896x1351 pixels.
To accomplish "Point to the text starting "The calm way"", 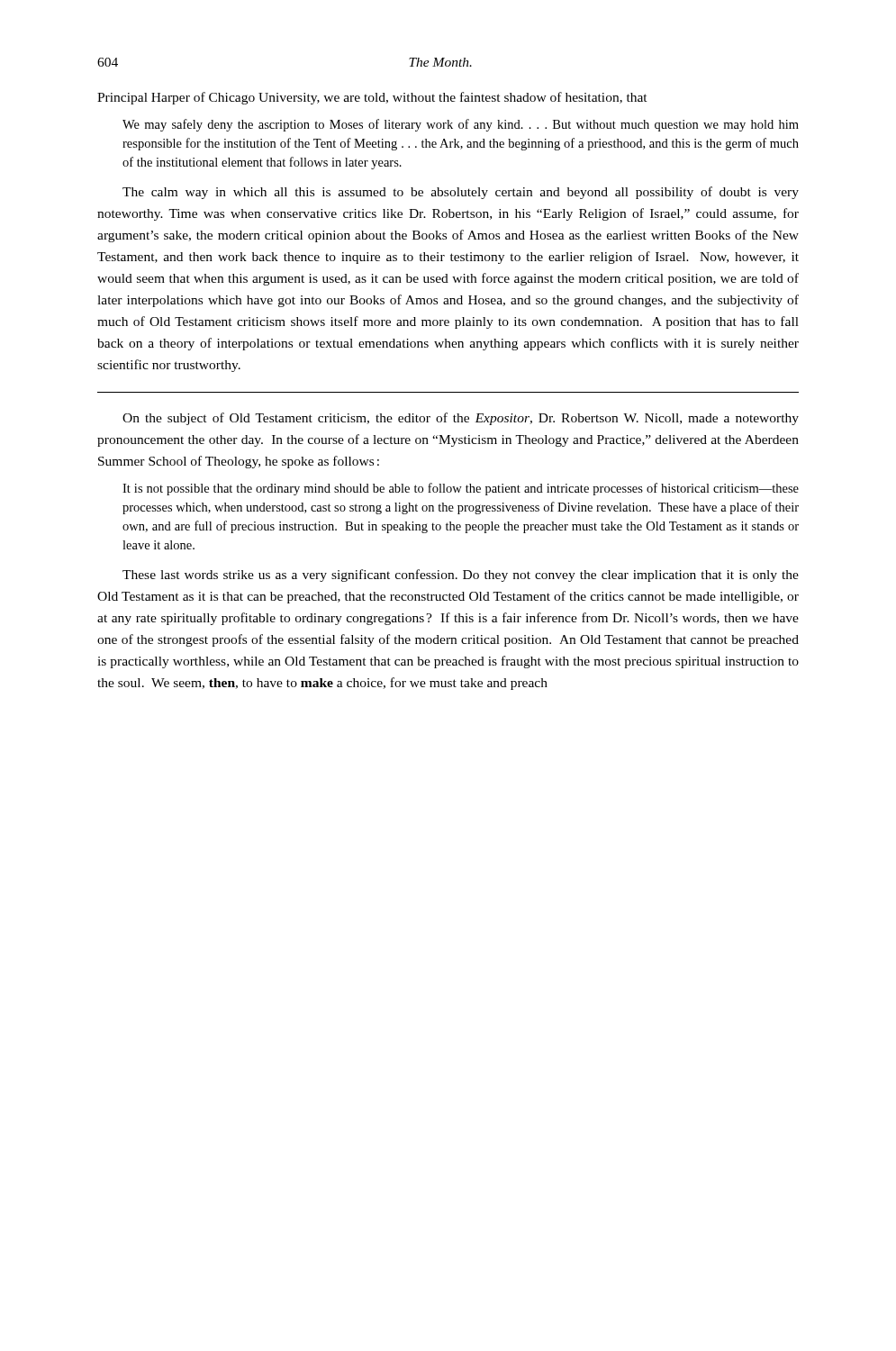I will pos(448,278).
